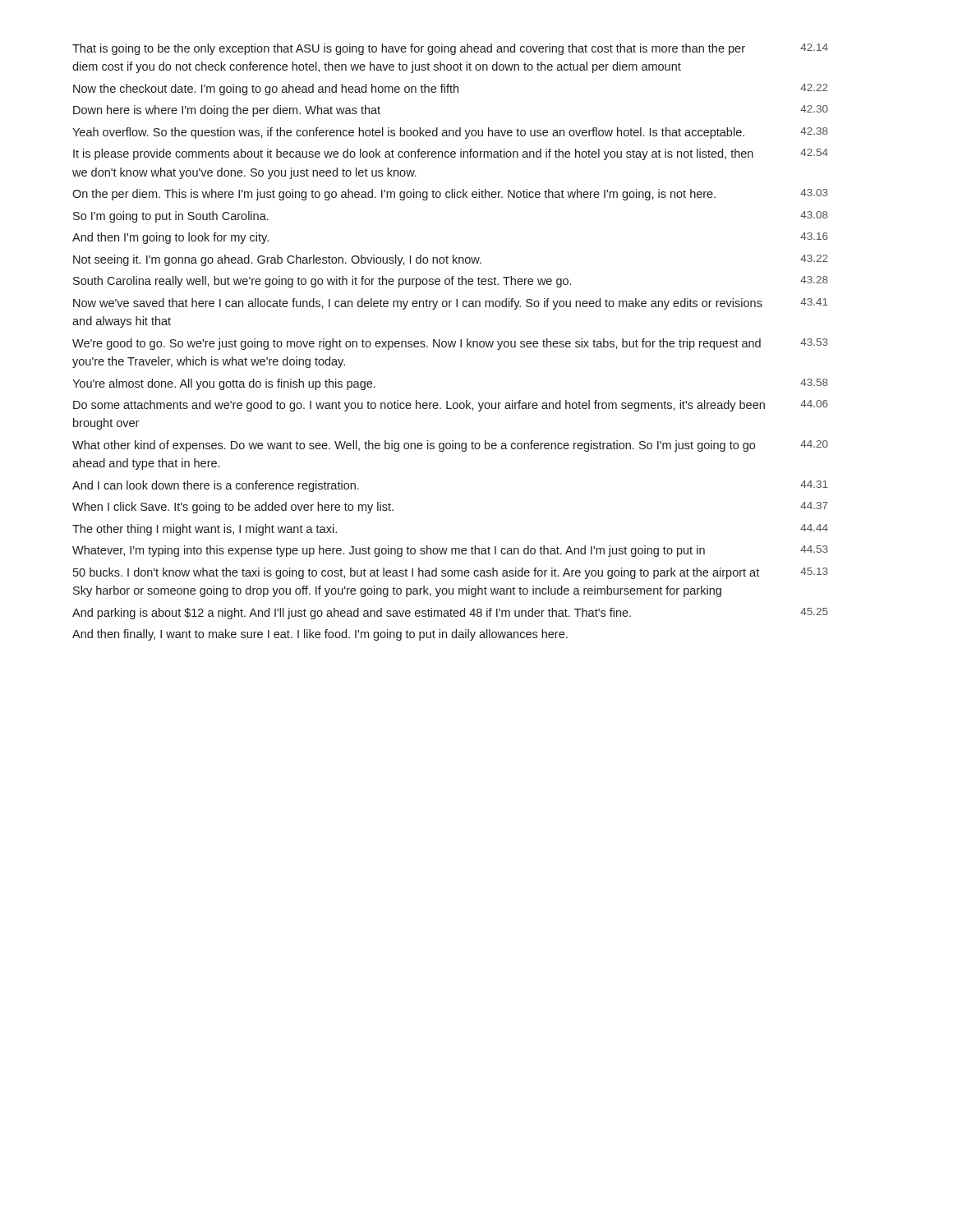Navigate to the text starting "And parking is about $12 a night."

point(352,612)
